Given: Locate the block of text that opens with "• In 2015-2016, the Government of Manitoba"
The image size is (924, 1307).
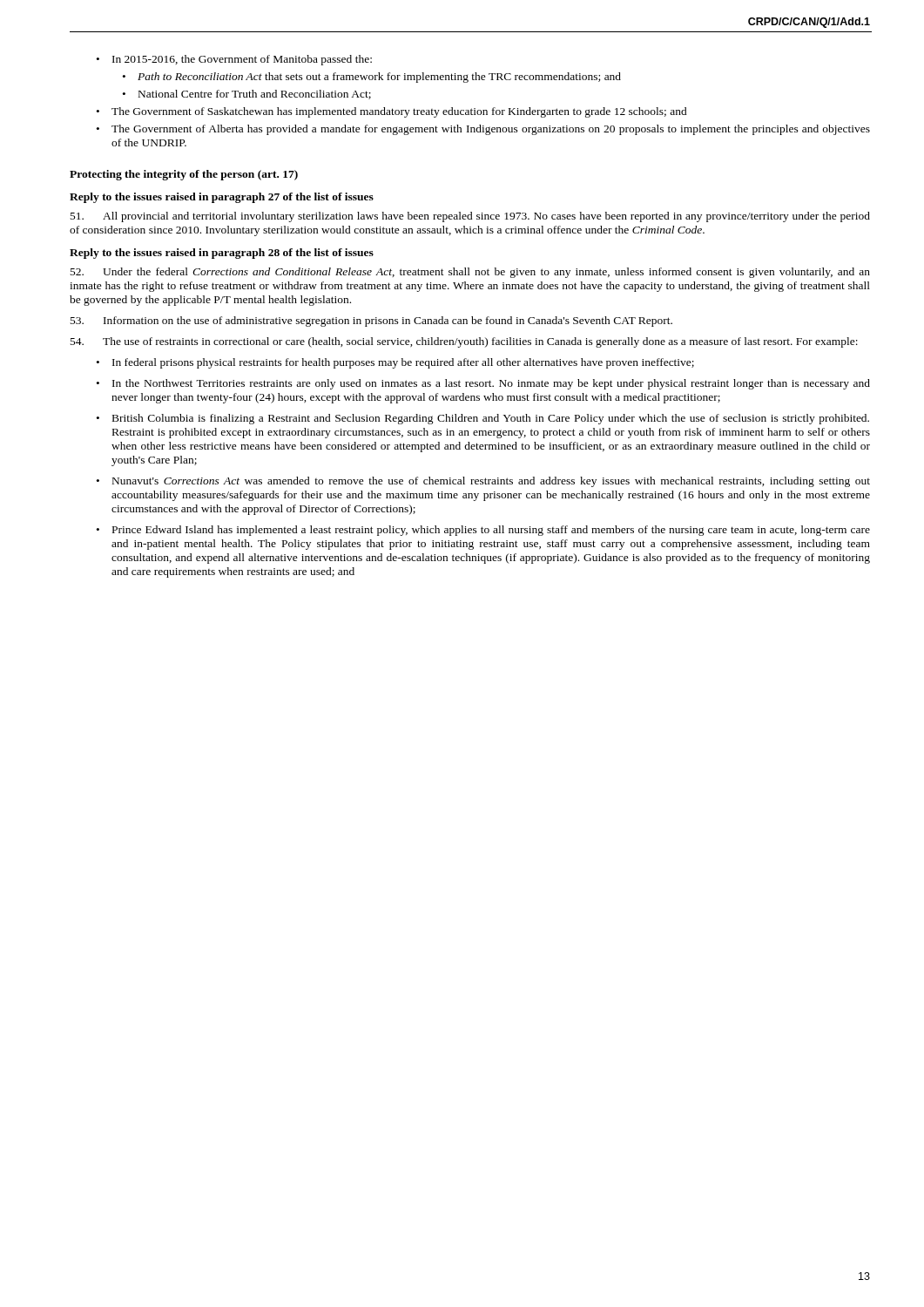Looking at the screenshot, I should 234,60.
